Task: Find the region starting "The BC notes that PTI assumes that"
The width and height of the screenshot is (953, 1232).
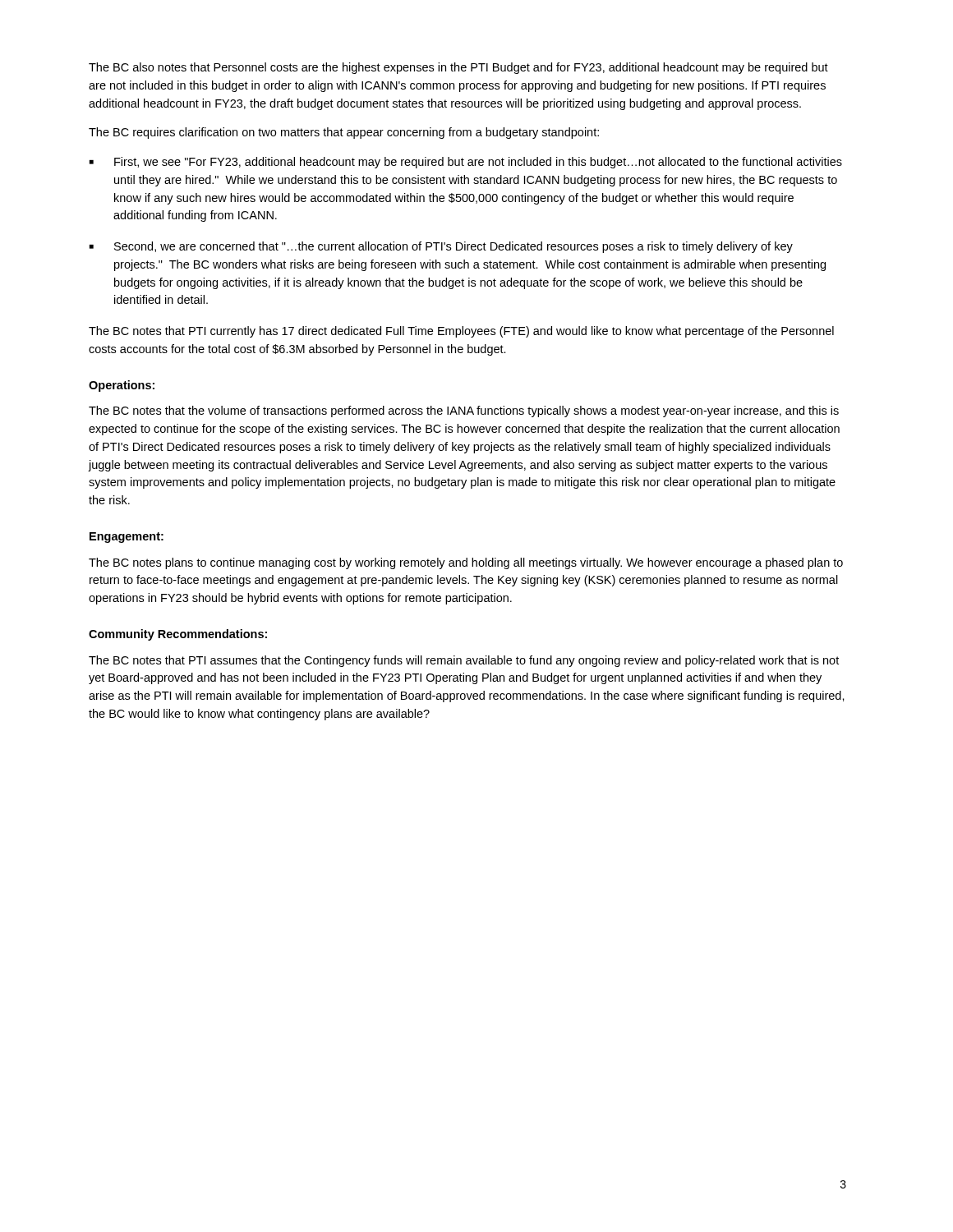Action: [467, 687]
